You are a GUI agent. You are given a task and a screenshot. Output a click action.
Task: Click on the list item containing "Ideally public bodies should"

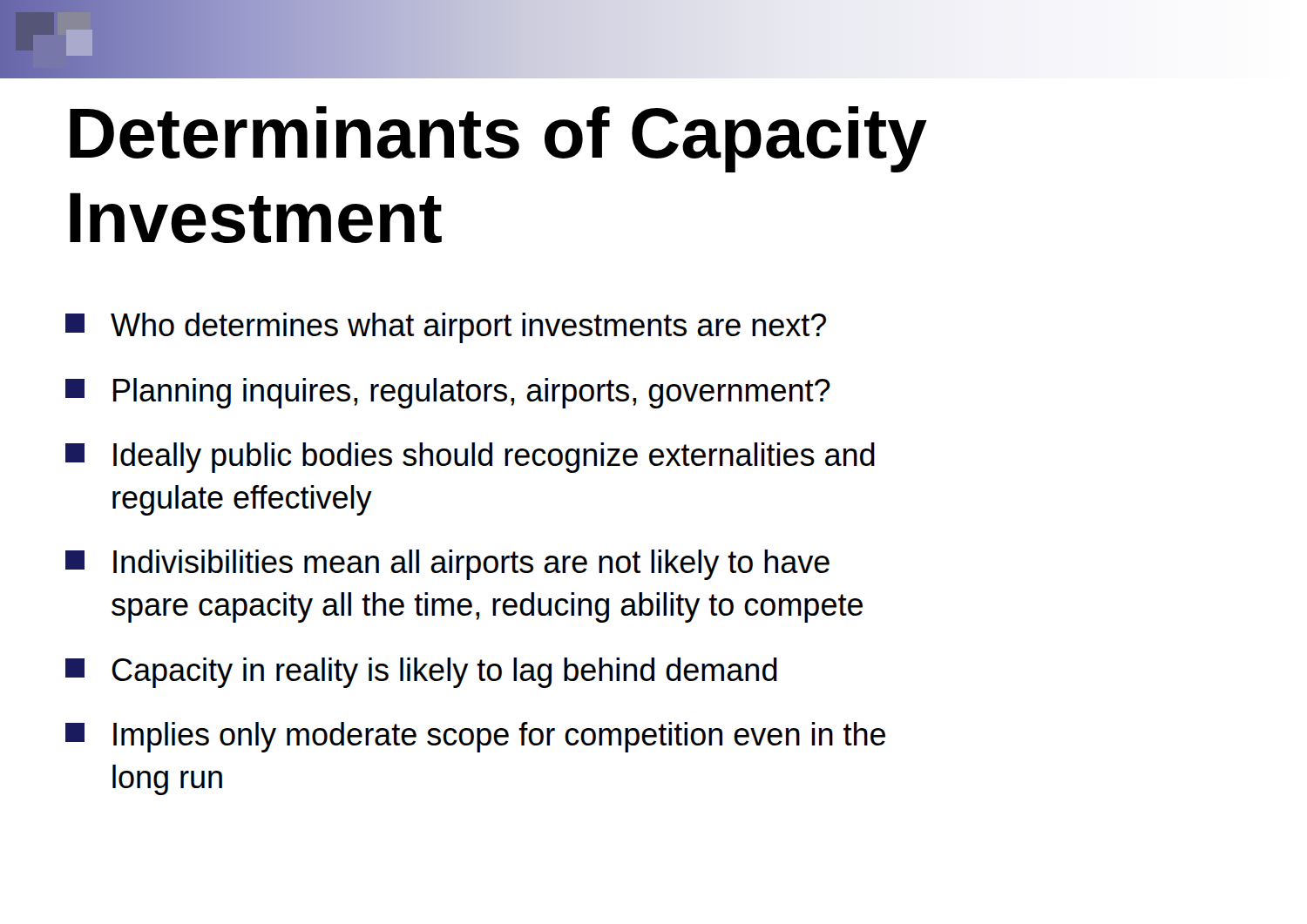471,477
